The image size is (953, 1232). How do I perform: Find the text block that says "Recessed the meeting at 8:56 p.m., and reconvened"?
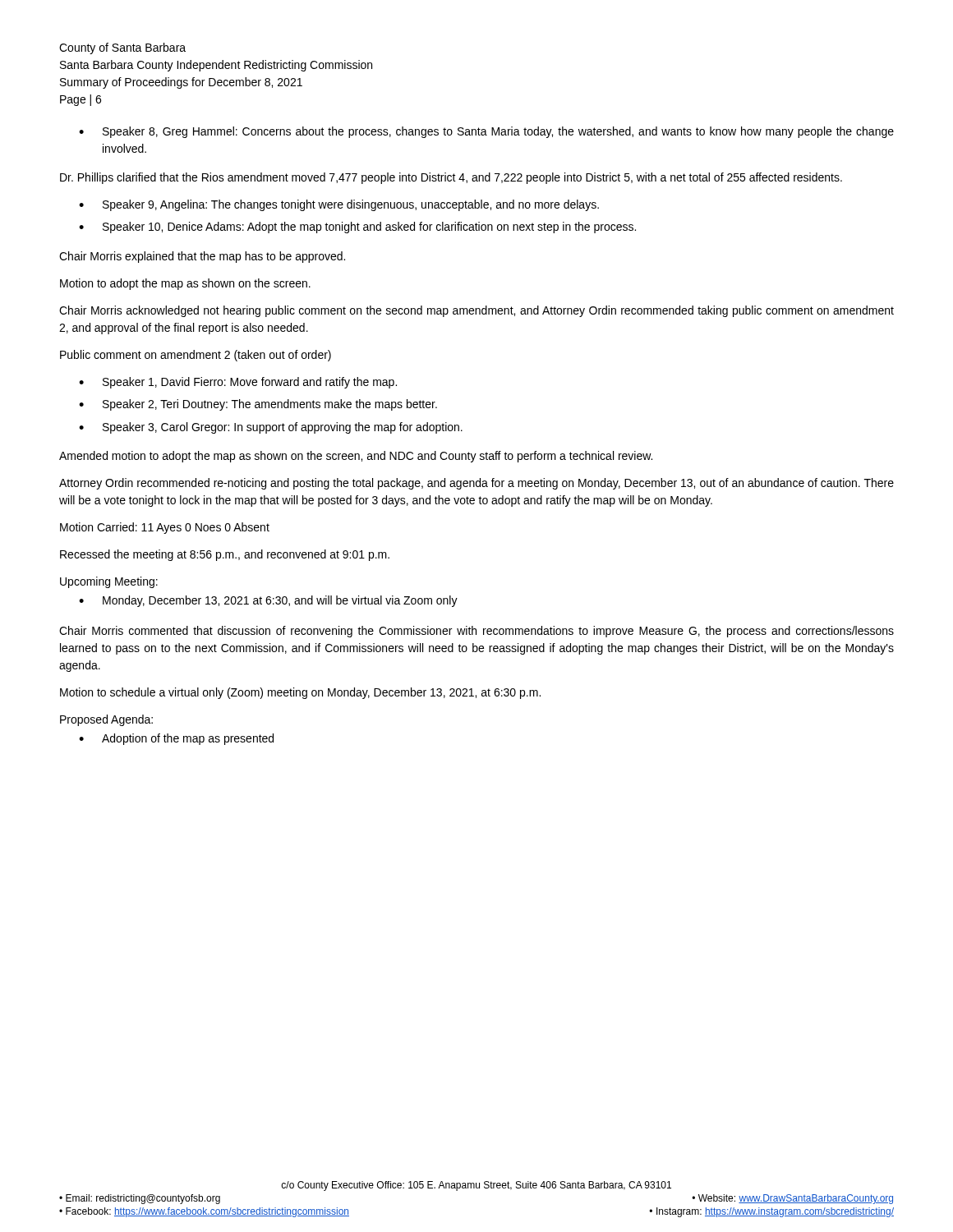[225, 554]
